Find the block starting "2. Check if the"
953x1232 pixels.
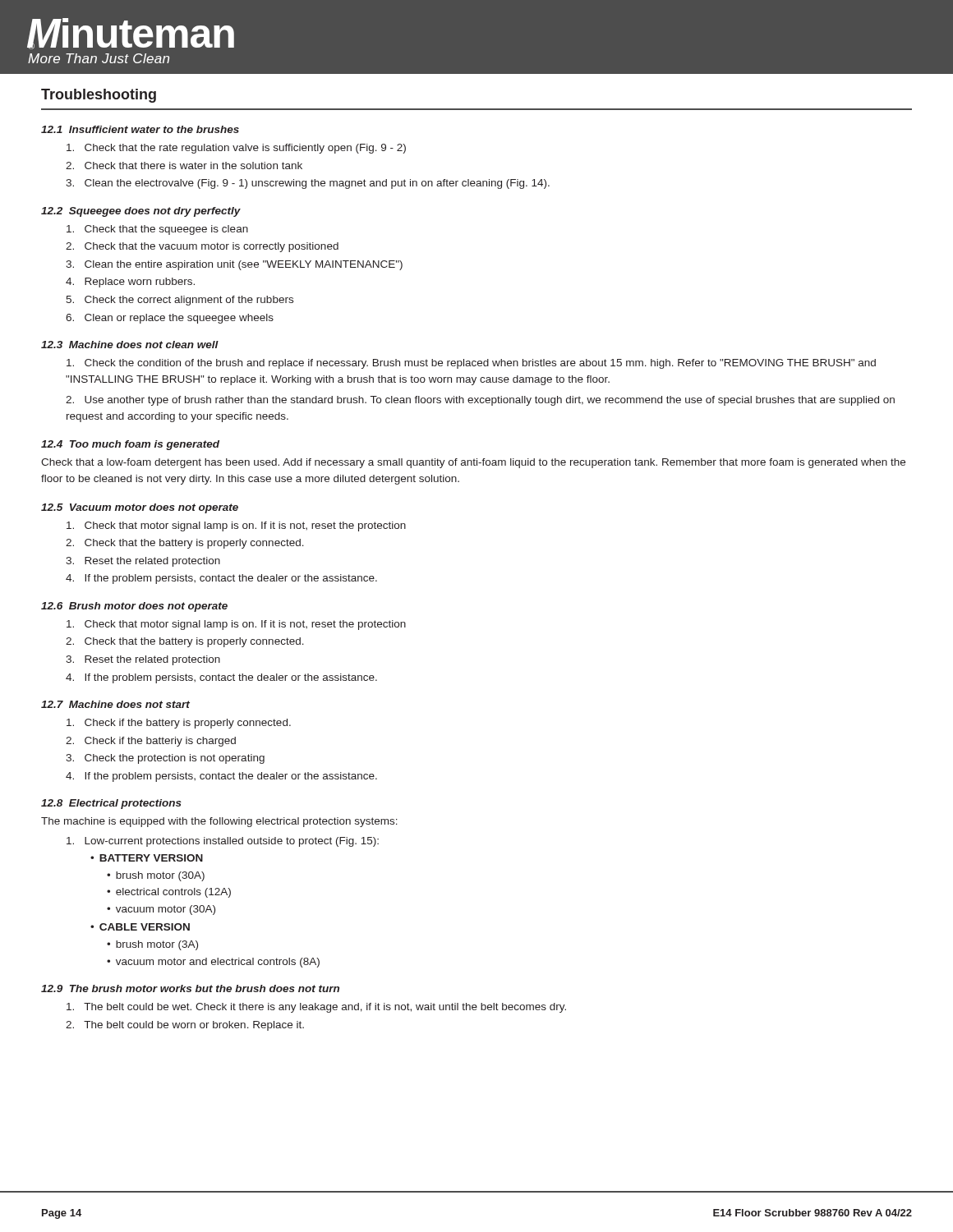[151, 740]
